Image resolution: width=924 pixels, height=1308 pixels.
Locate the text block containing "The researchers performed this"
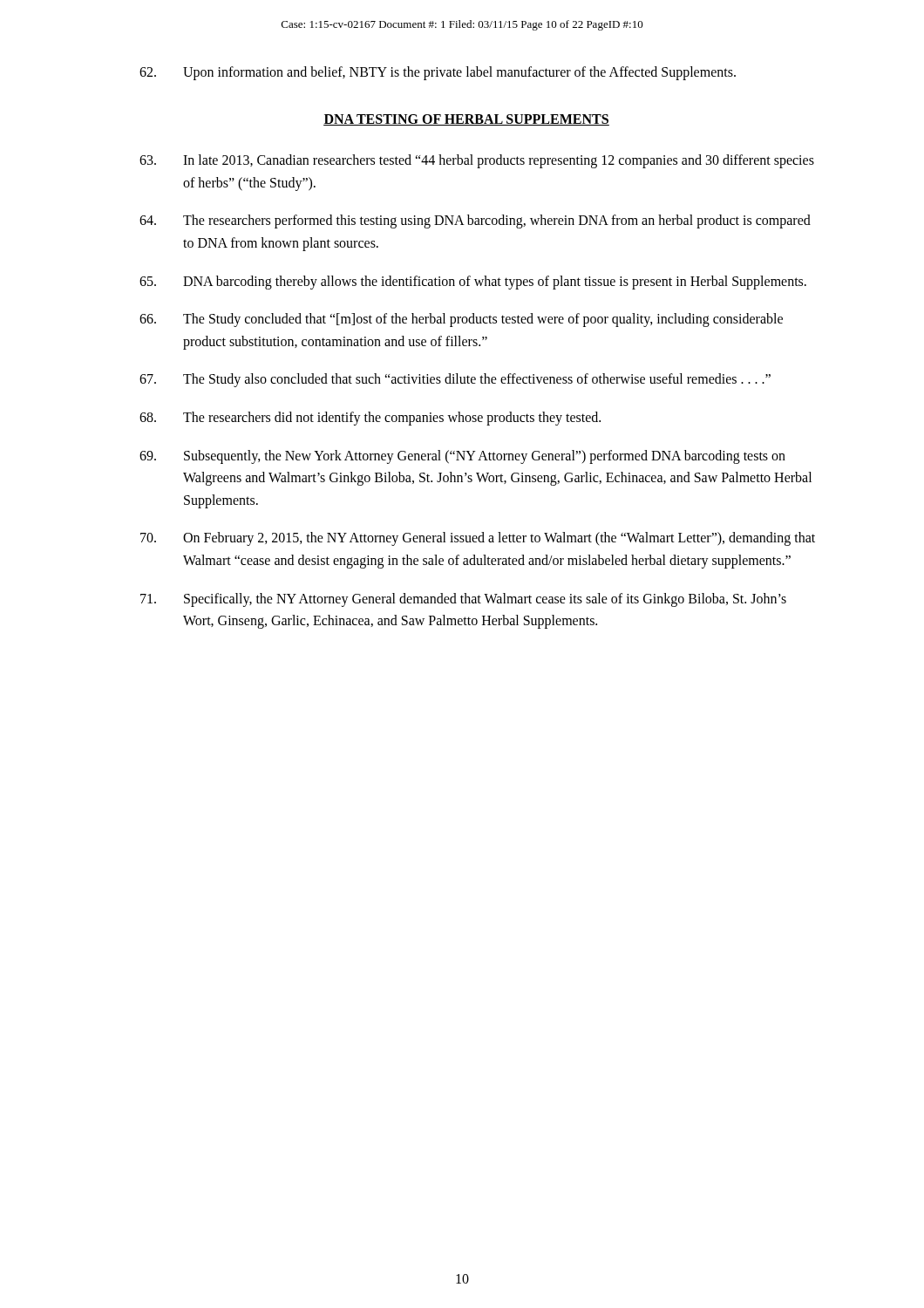point(466,232)
